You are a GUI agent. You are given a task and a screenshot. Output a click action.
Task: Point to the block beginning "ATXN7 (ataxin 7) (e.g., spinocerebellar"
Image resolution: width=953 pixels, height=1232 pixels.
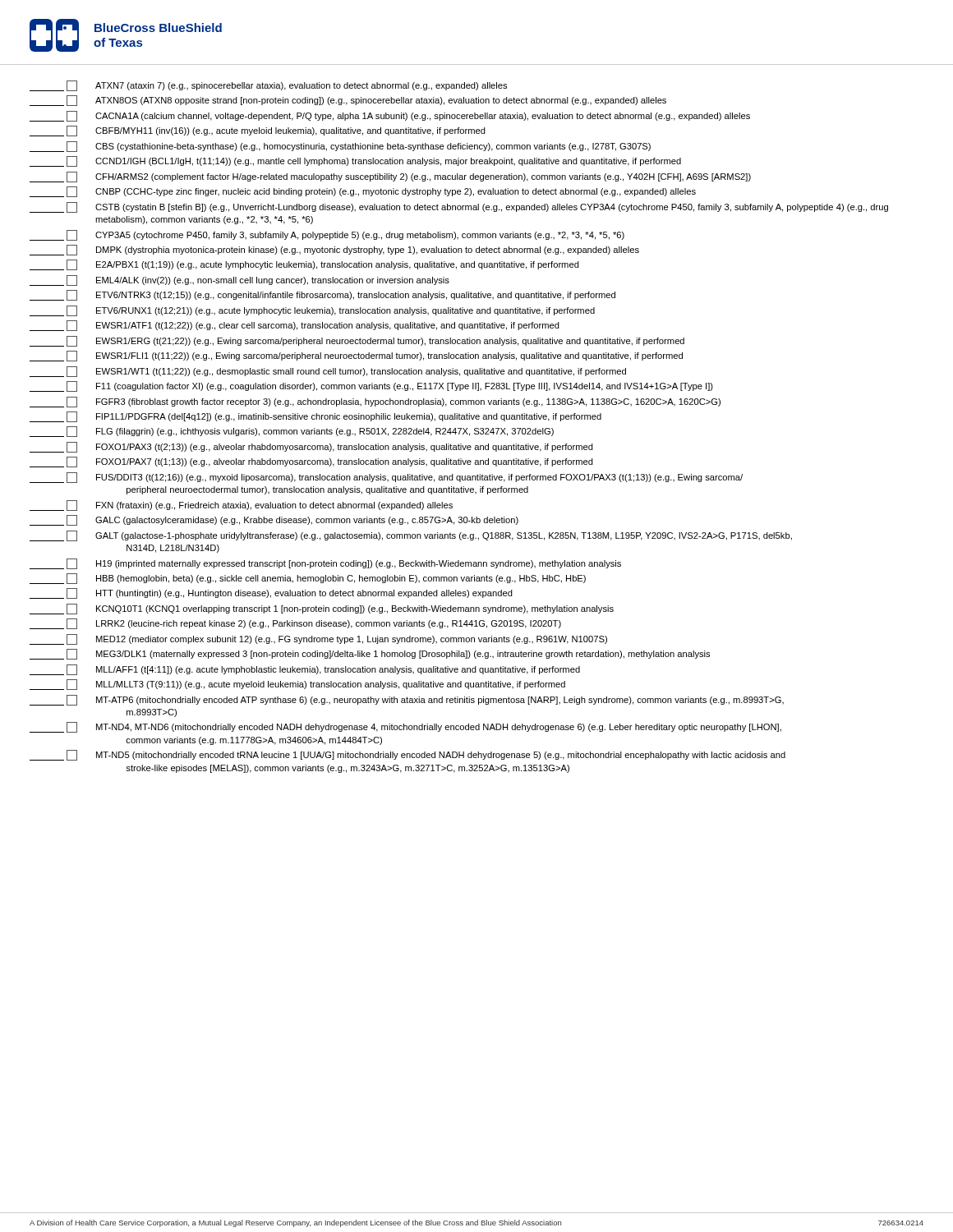coord(476,86)
